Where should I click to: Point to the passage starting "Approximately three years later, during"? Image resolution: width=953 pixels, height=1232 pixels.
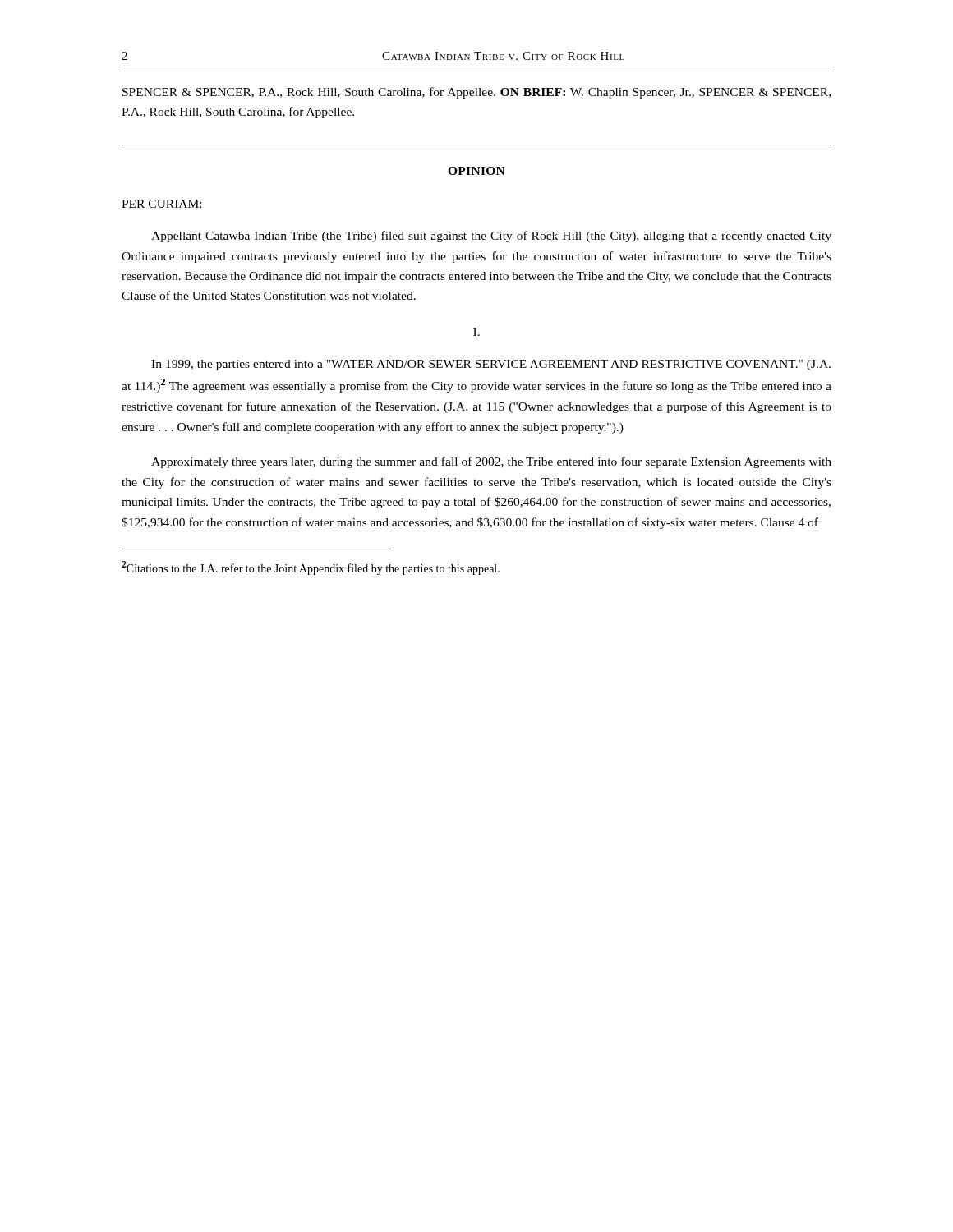click(476, 491)
